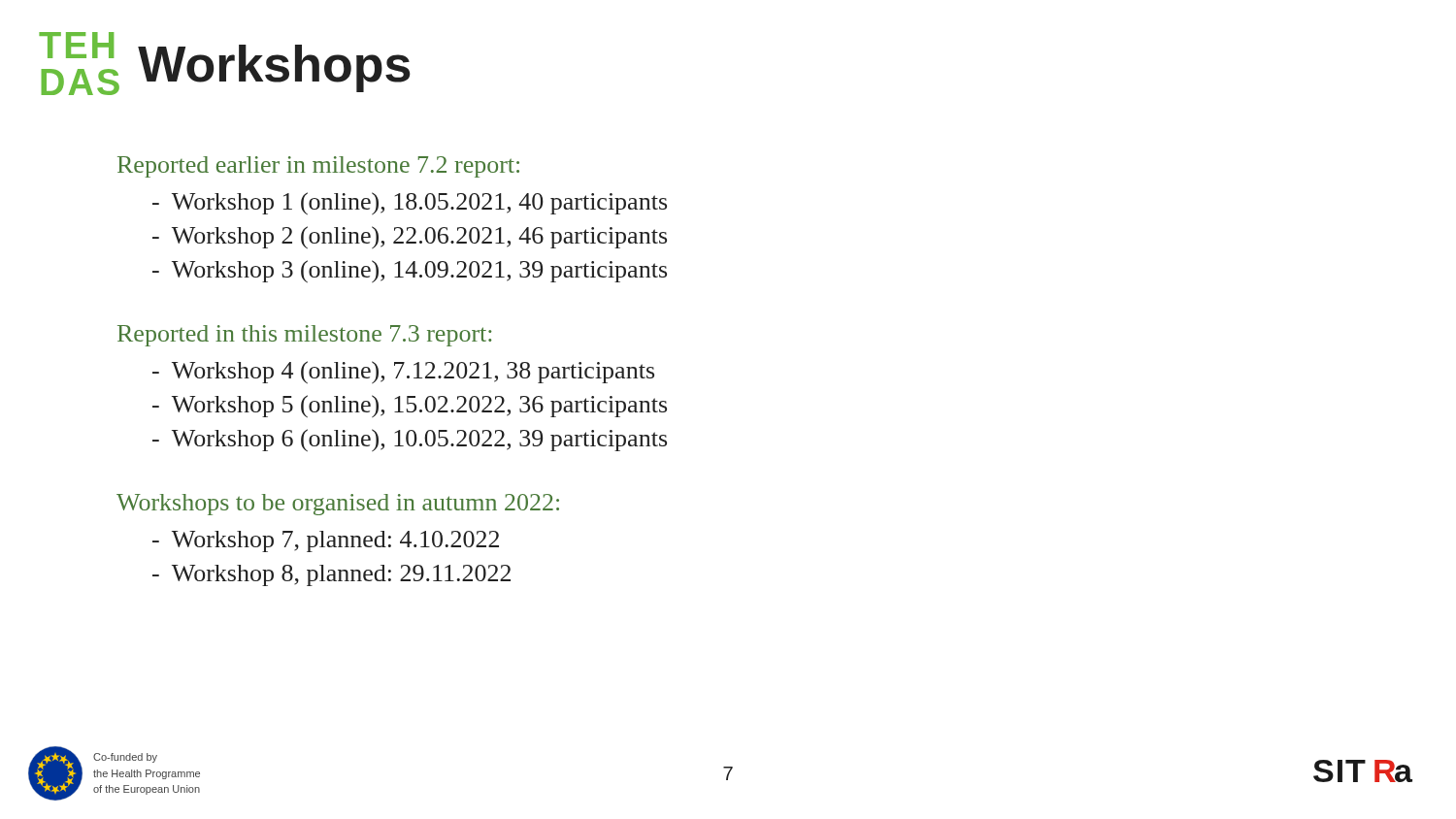Click on the element starting "-Workshop 4 (online), 7.12.2021, 38 participants"
The width and height of the screenshot is (1456, 819).
coord(403,371)
